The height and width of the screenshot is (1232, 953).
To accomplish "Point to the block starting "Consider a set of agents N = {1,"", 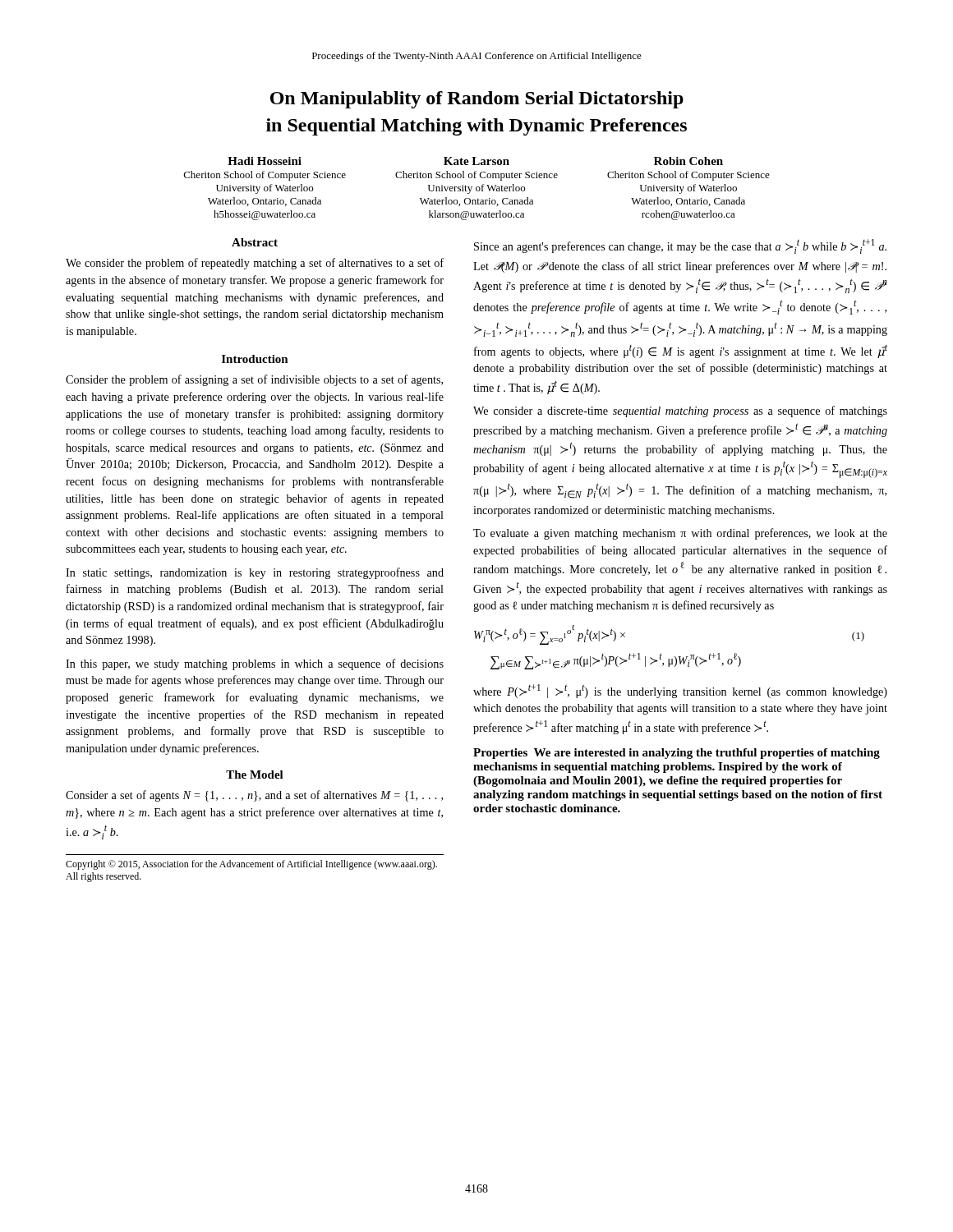I will click(255, 815).
